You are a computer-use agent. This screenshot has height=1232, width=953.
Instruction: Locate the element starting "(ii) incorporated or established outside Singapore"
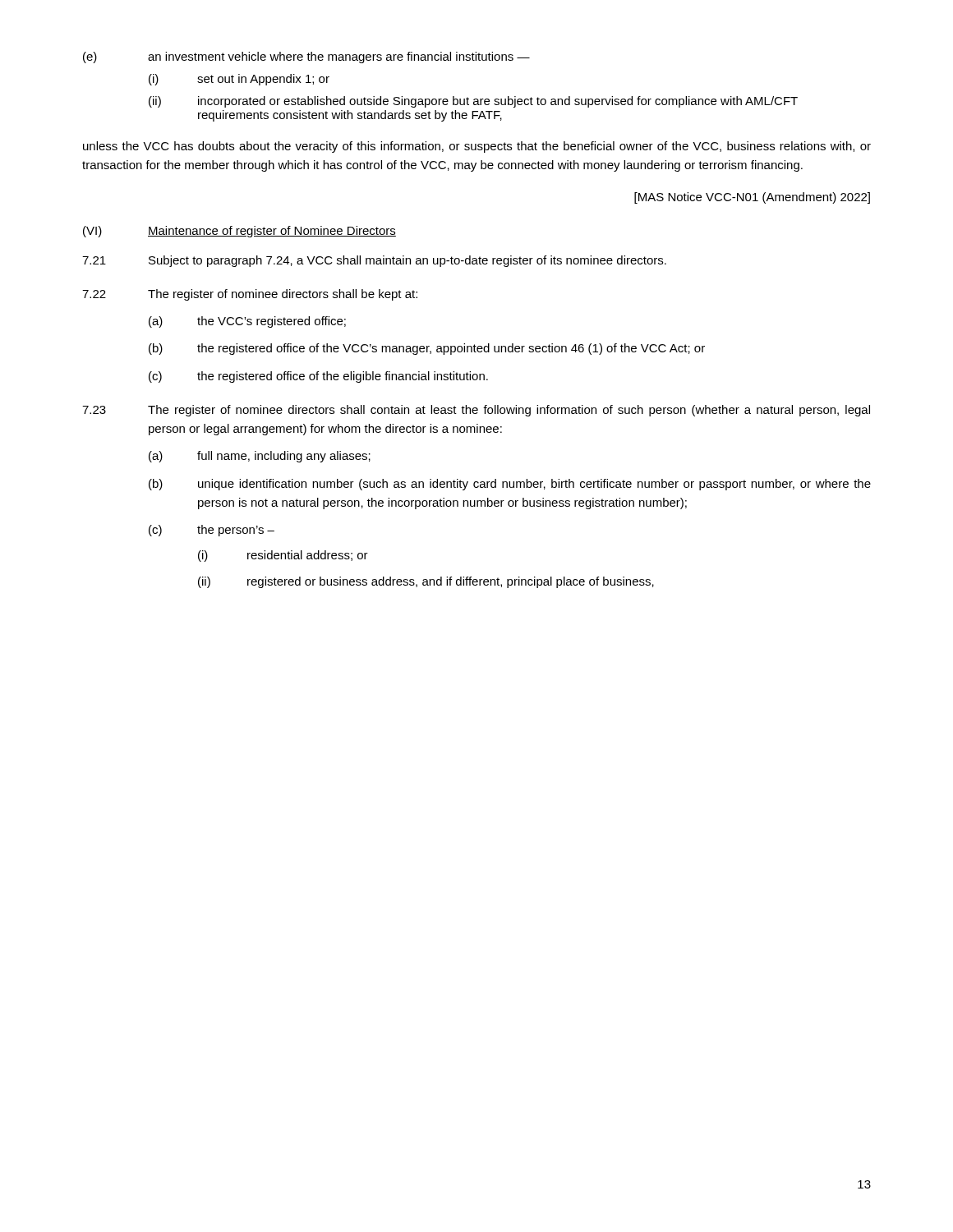click(509, 108)
